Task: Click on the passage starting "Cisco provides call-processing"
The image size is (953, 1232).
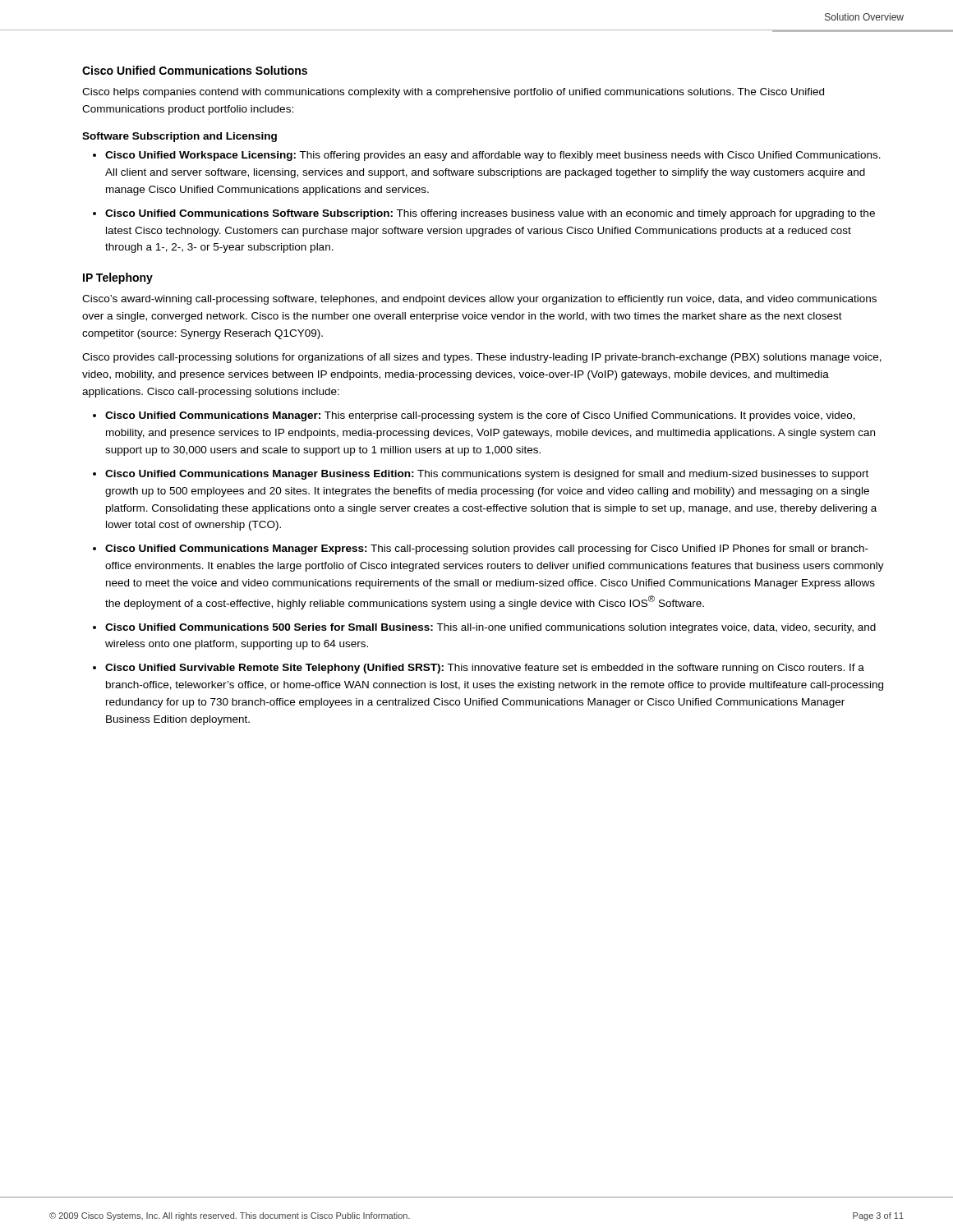Action: coord(482,374)
